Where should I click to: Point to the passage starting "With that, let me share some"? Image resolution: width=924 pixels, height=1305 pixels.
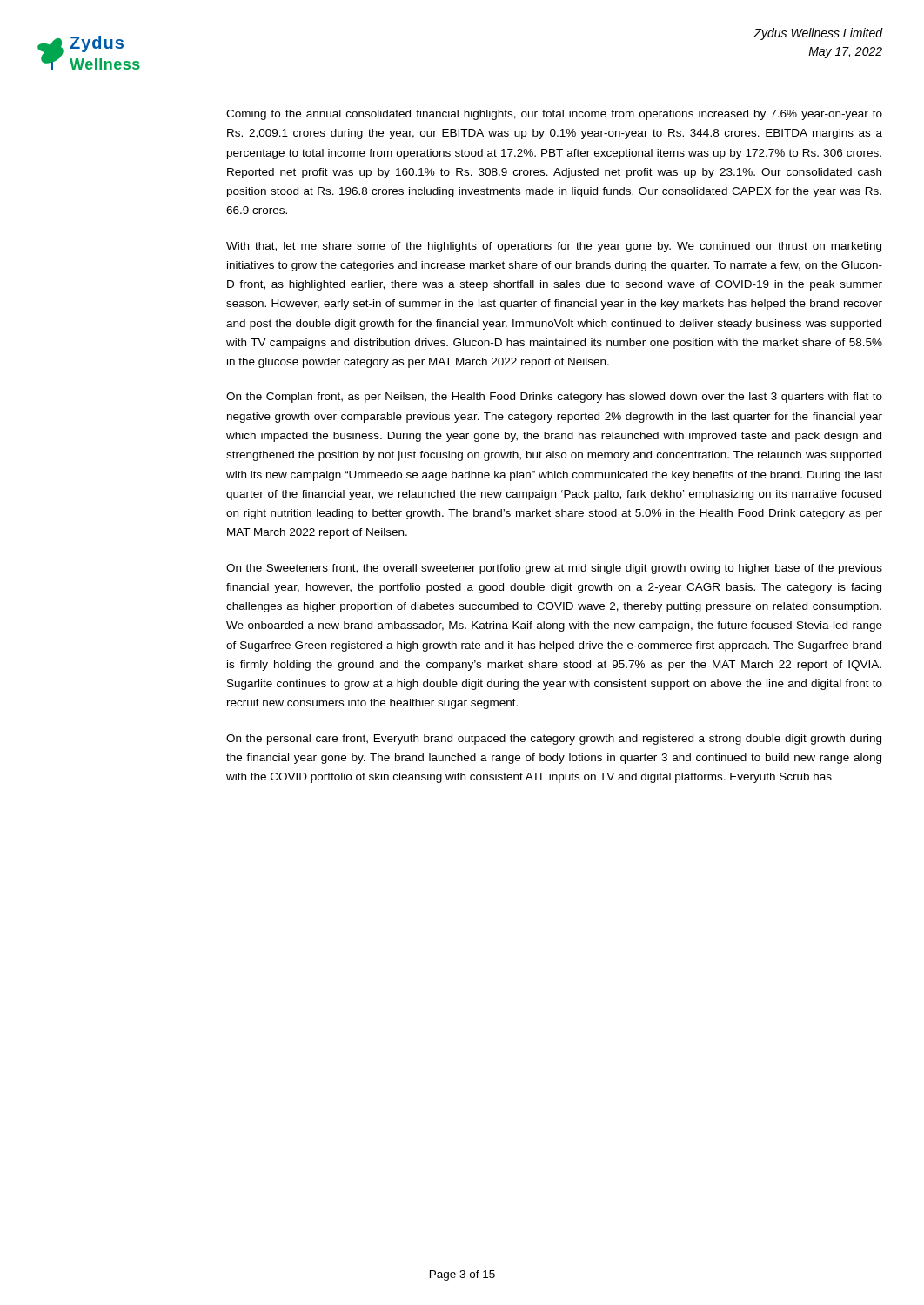point(554,304)
